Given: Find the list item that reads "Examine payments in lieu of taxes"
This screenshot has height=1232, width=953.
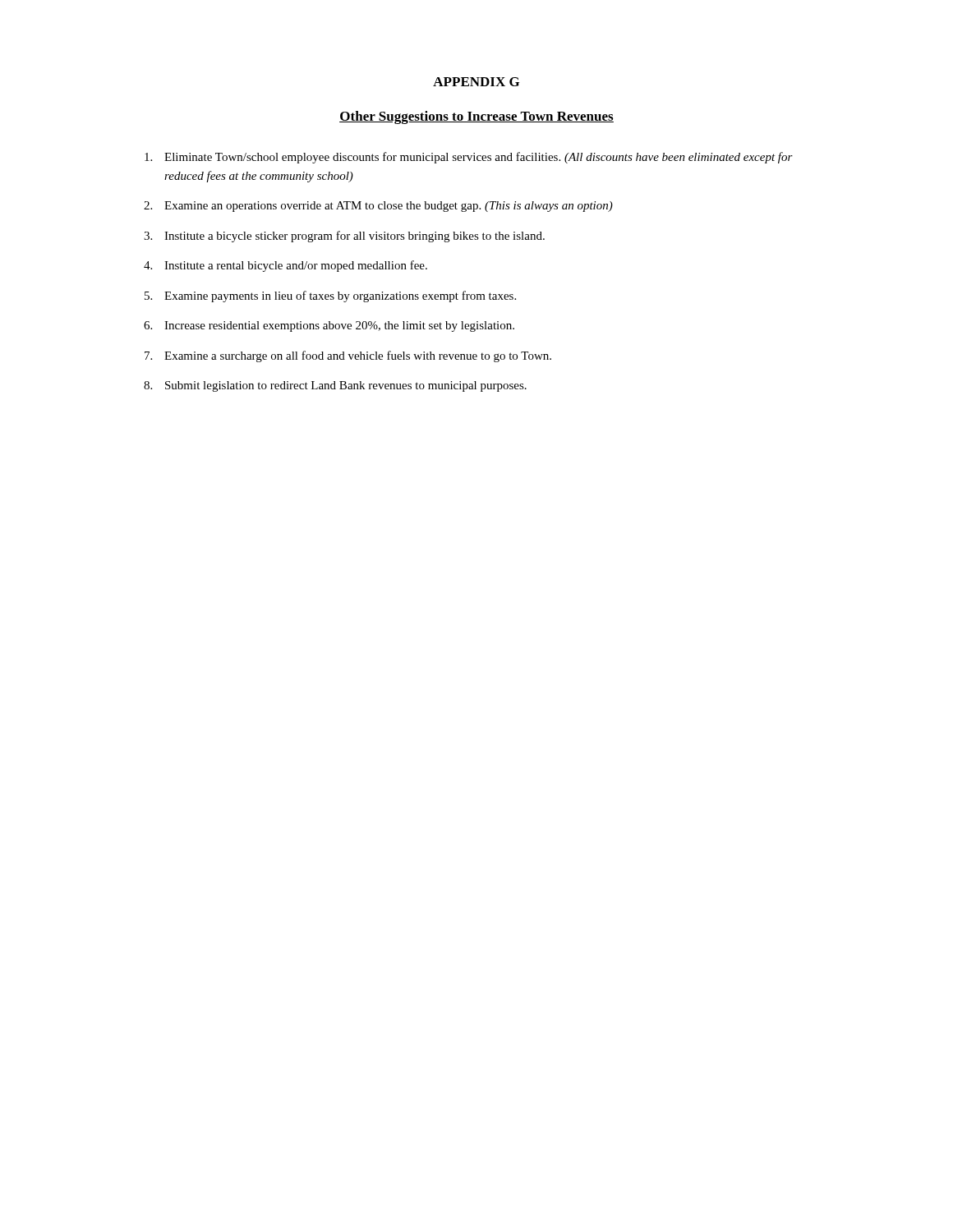Looking at the screenshot, I should coord(341,295).
